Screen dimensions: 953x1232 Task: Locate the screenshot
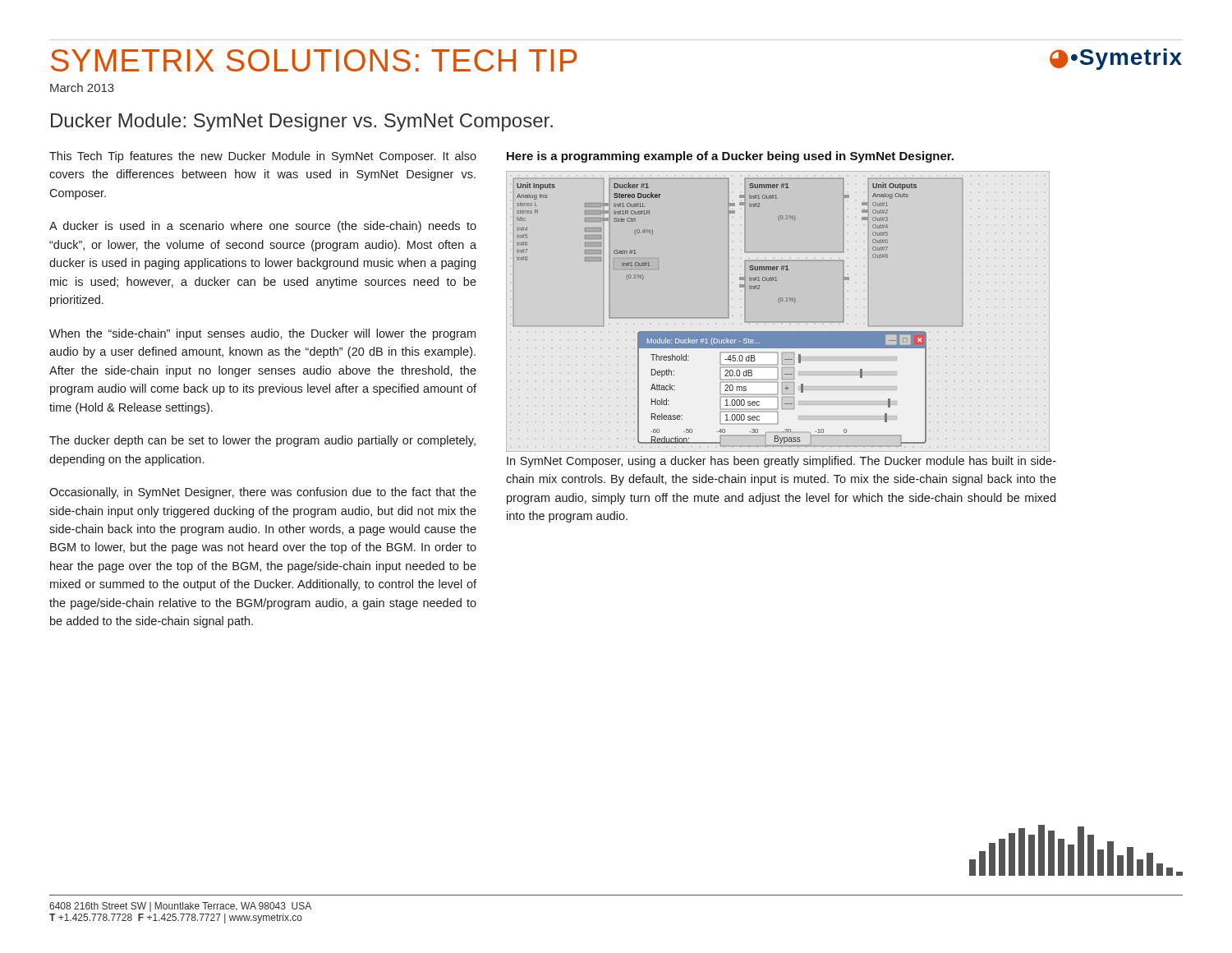coord(844,311)
